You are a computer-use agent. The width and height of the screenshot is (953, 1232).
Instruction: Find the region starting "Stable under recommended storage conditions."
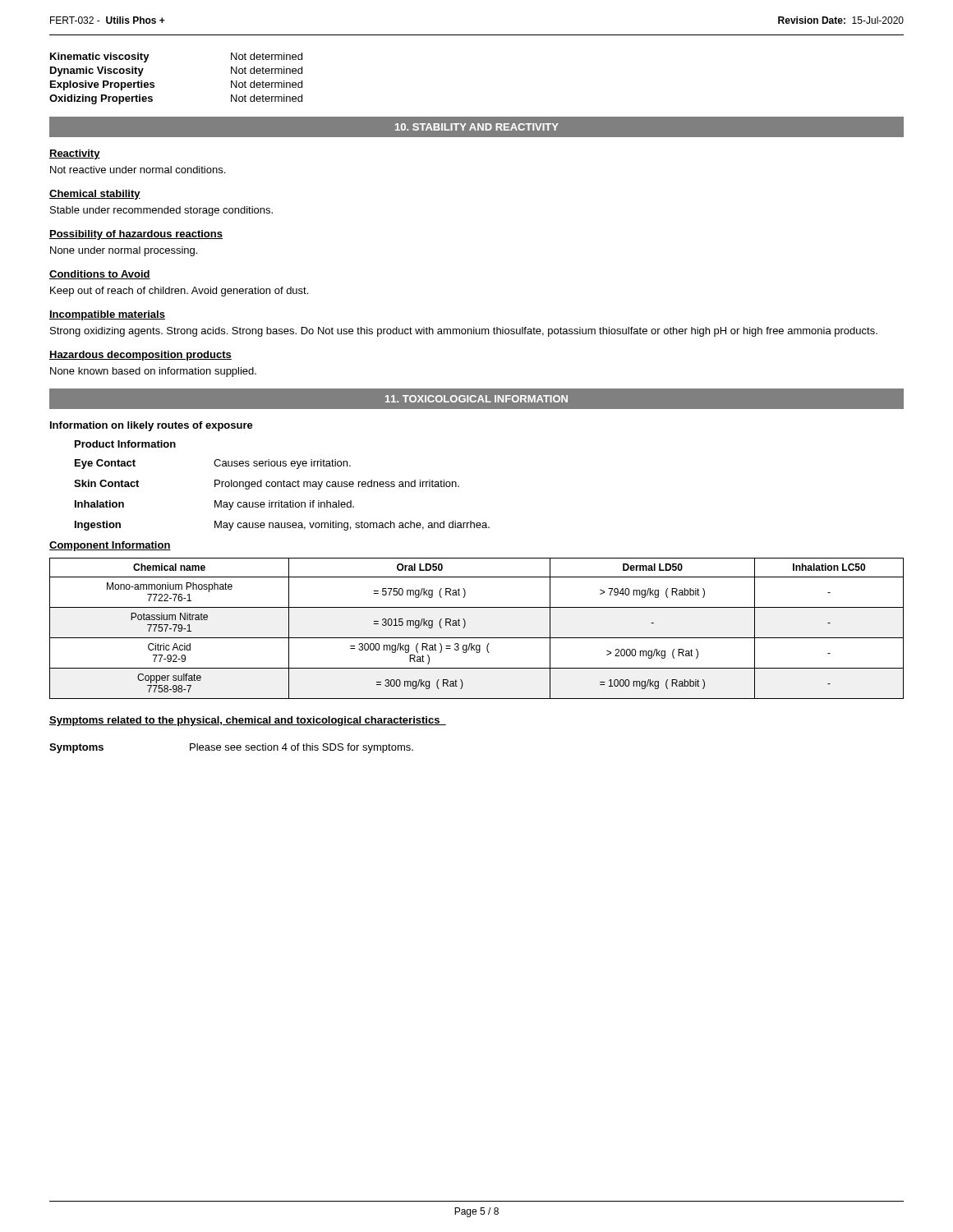(161, 210)
